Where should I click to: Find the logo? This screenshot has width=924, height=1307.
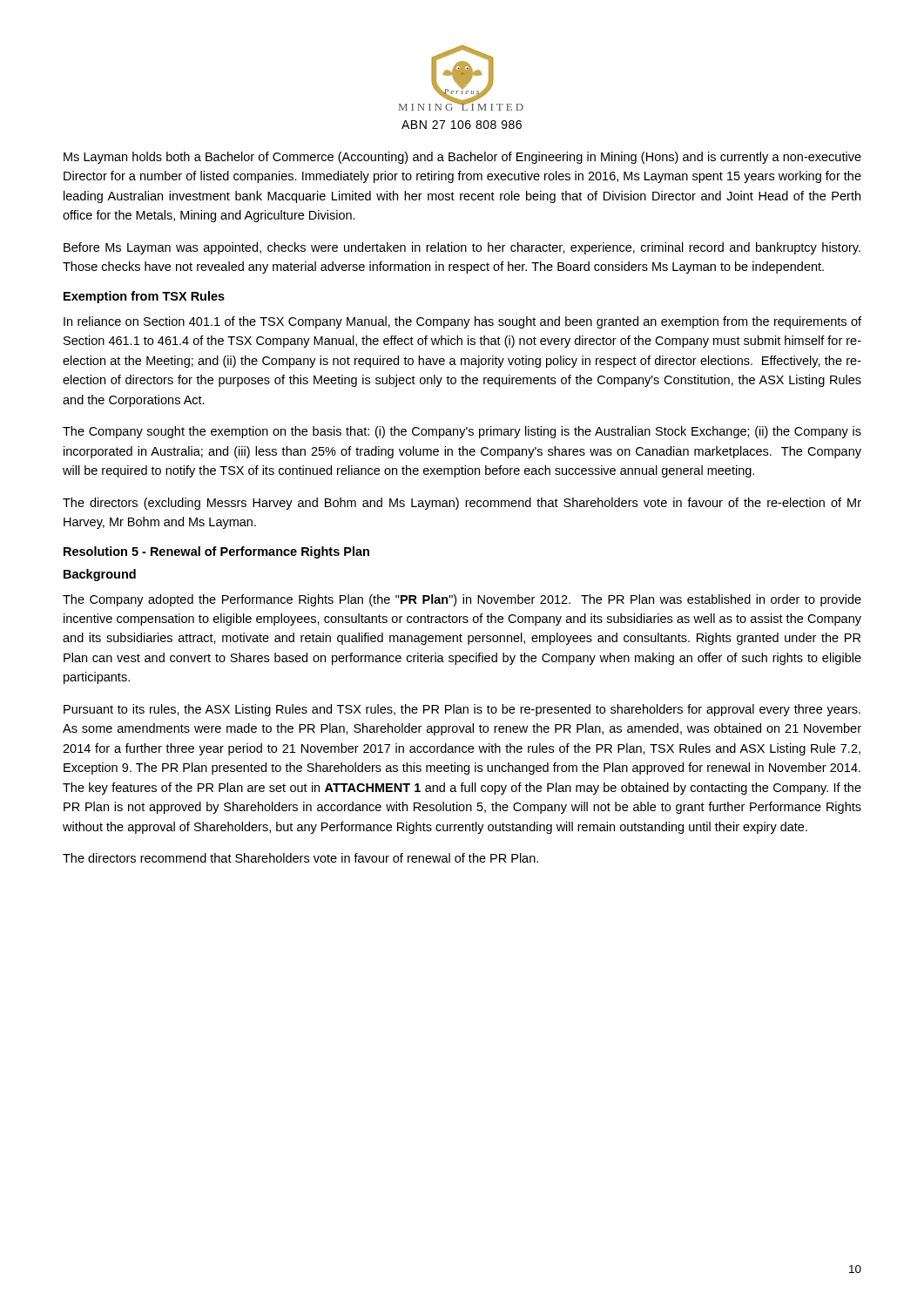click(462, 78)
